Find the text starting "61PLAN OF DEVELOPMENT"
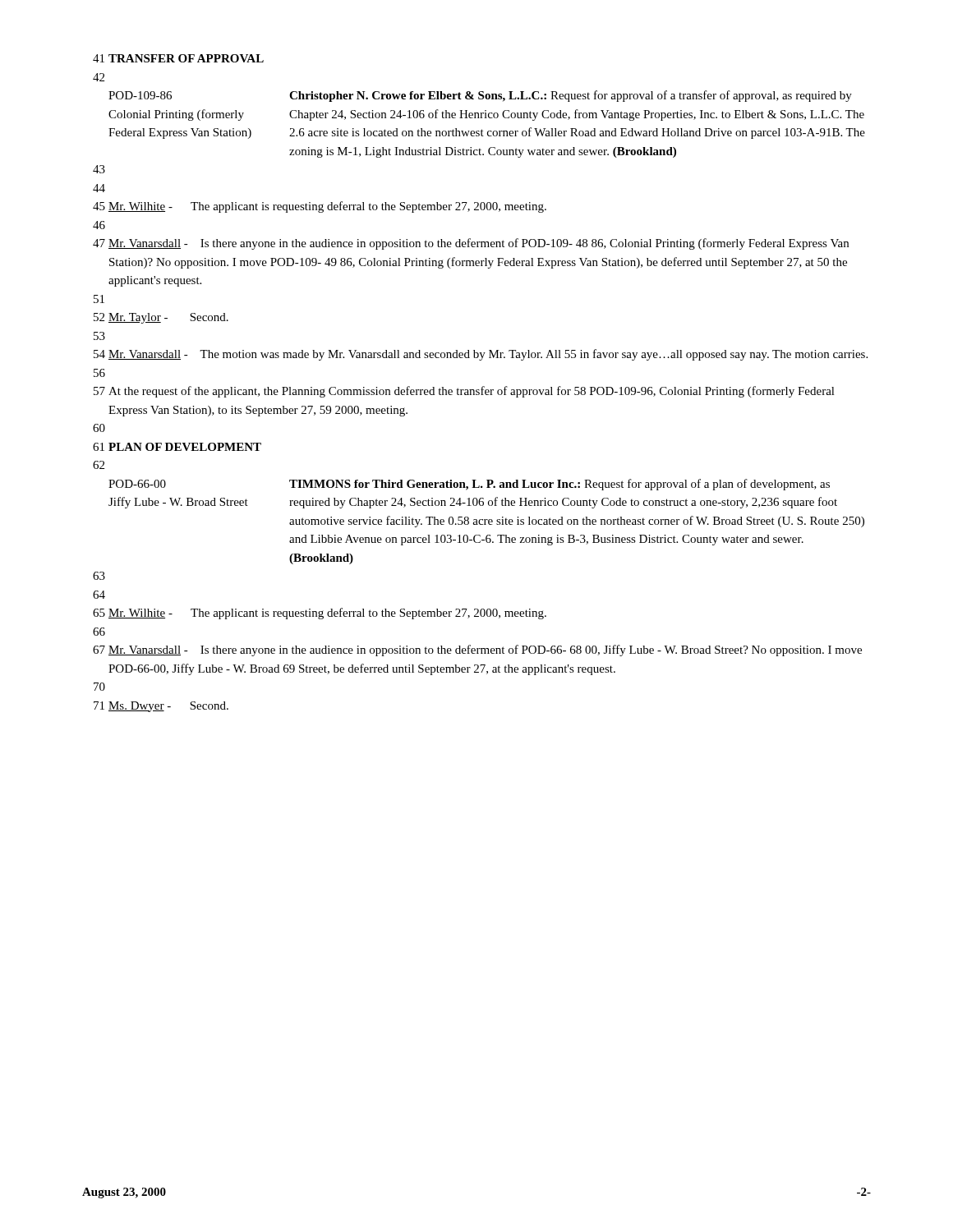This screenshot has height=1232, width=953. tap(172, 447)
